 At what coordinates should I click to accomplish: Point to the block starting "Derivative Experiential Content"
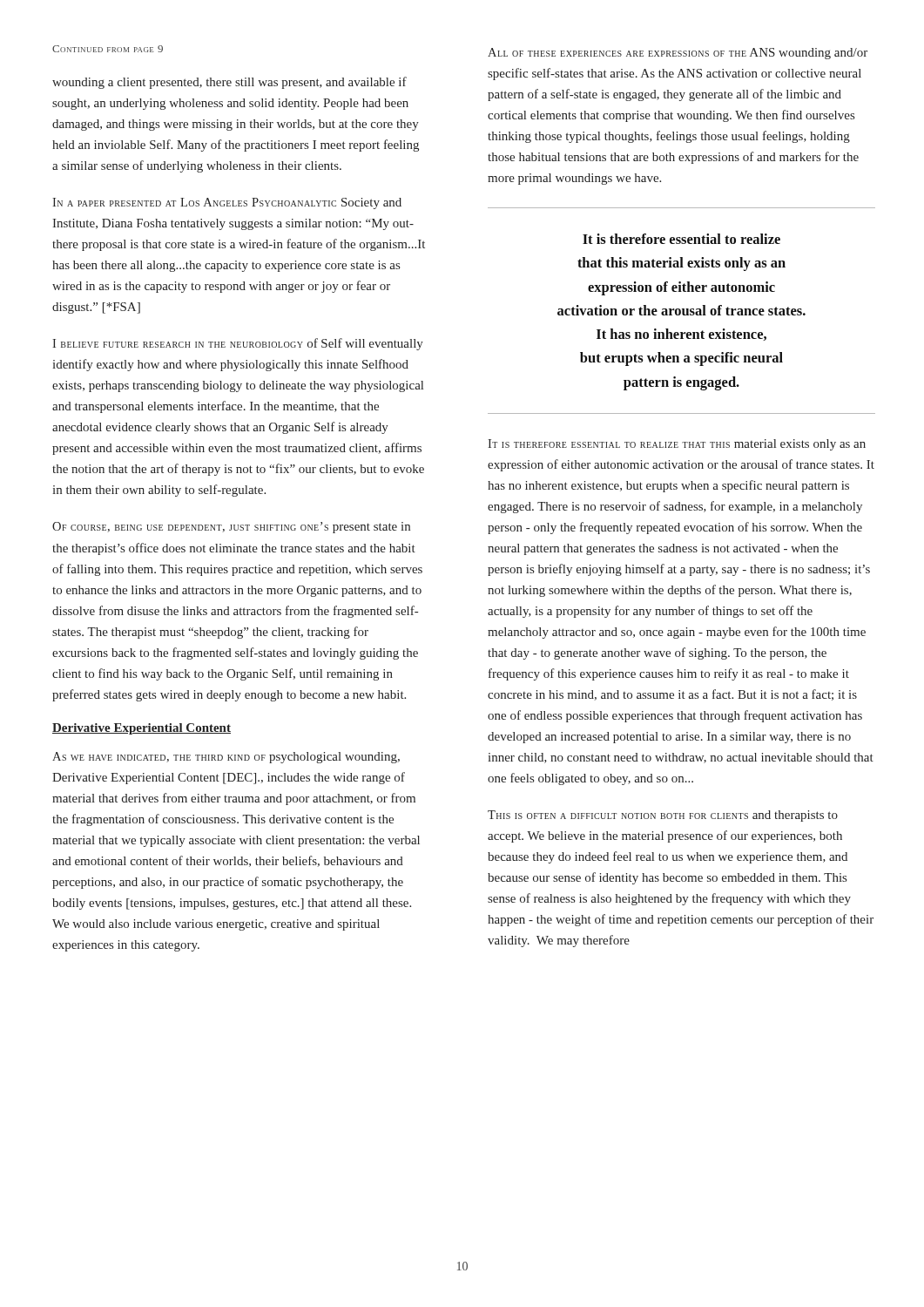[142, 727]
